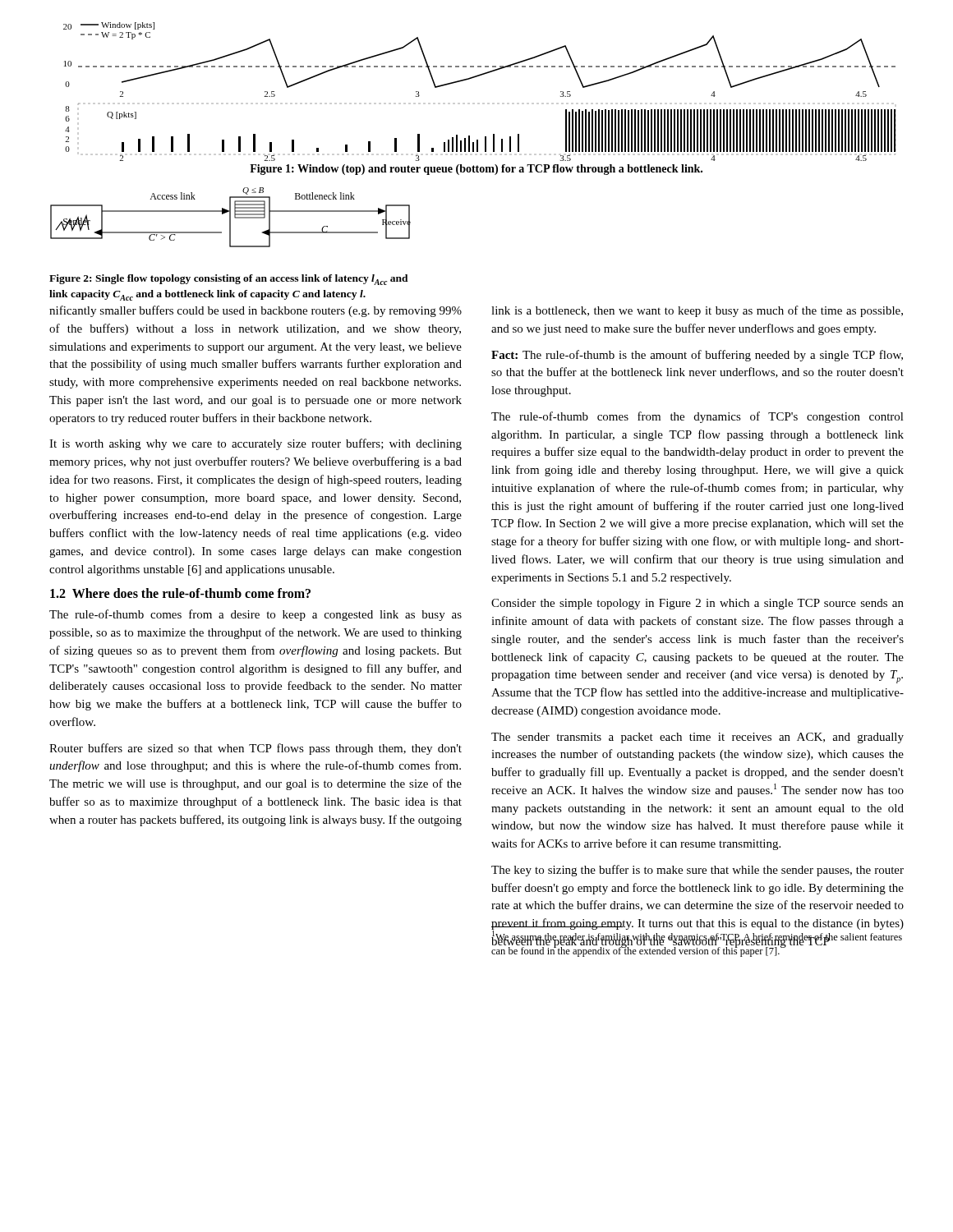Locate the caption that opens with "Figure 2: Single flow topology consisting"

[229, 287]
